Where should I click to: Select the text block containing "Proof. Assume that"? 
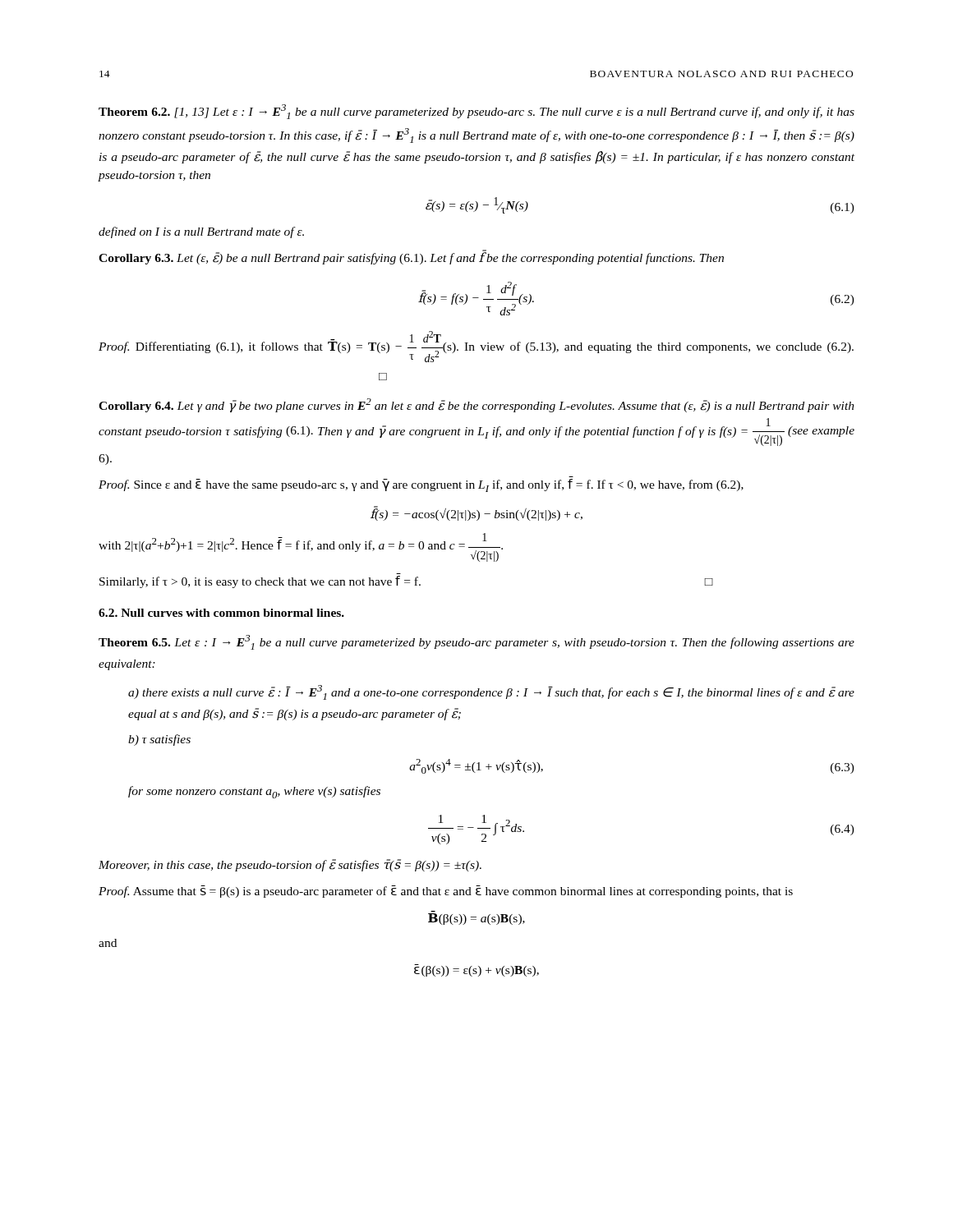coord(476,892)
